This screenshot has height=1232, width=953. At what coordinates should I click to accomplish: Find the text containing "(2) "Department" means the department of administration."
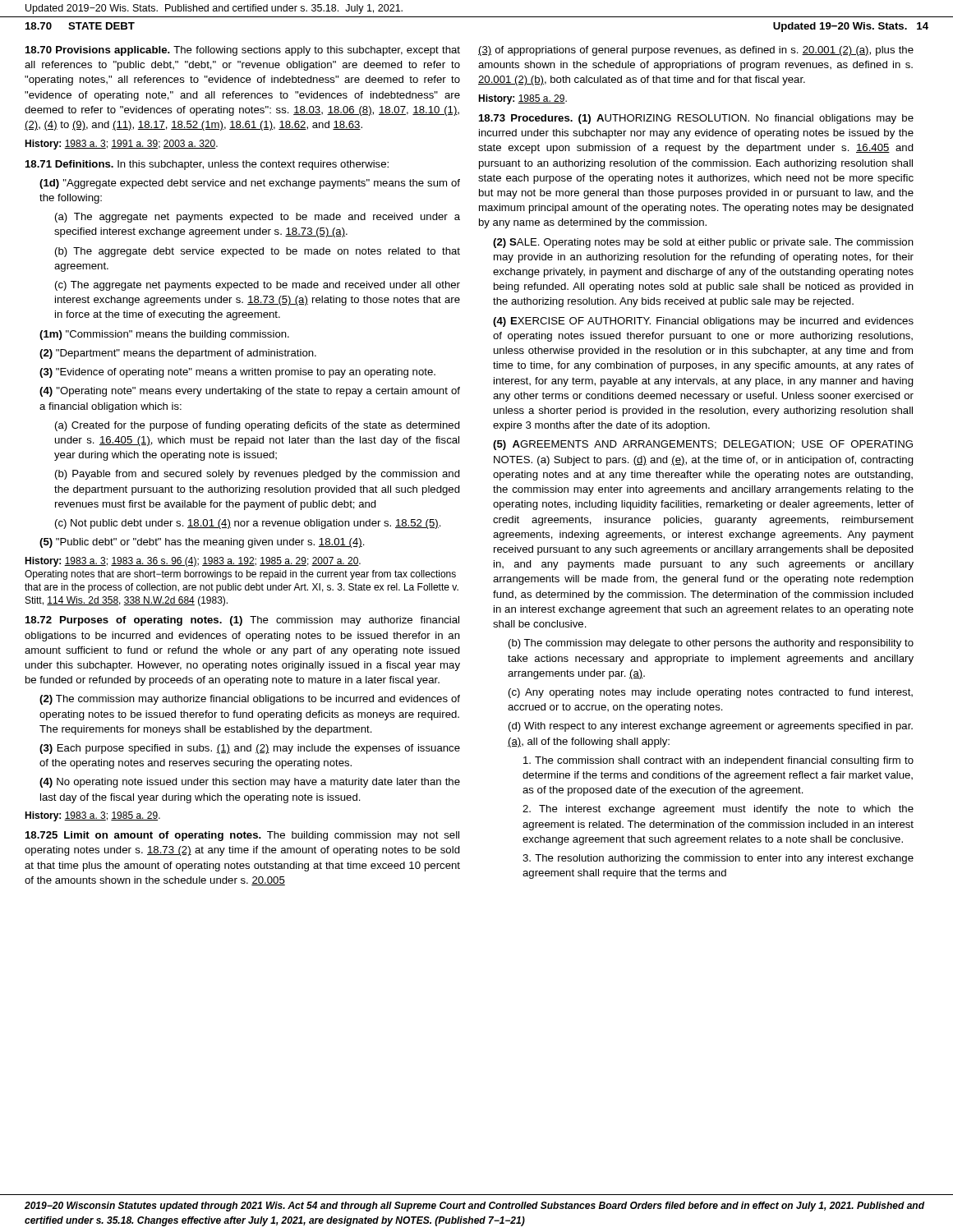pyautogui.click(x=178, y=353)
